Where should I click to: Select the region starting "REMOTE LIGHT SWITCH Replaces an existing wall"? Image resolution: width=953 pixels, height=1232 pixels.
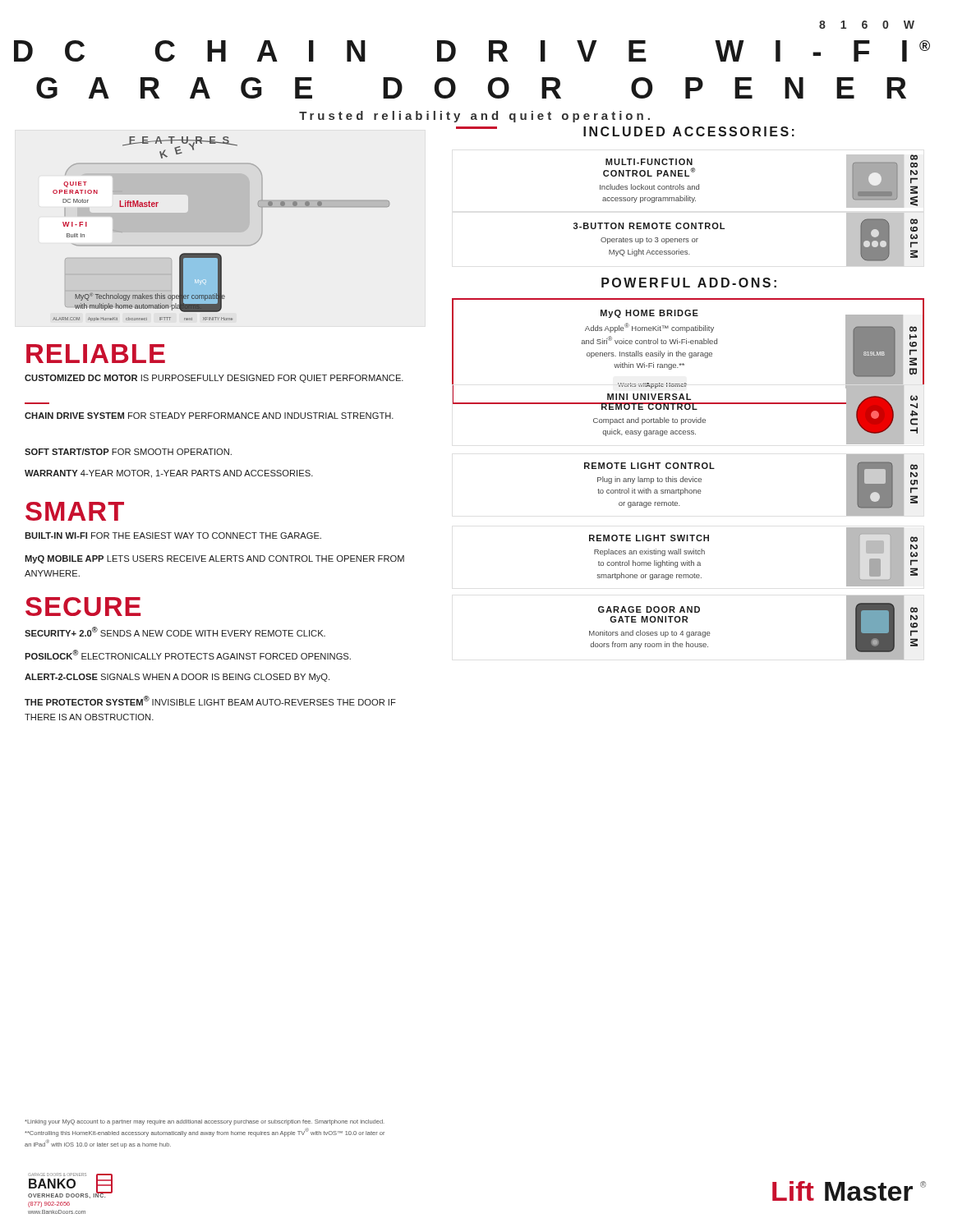[x=688, y=557]
